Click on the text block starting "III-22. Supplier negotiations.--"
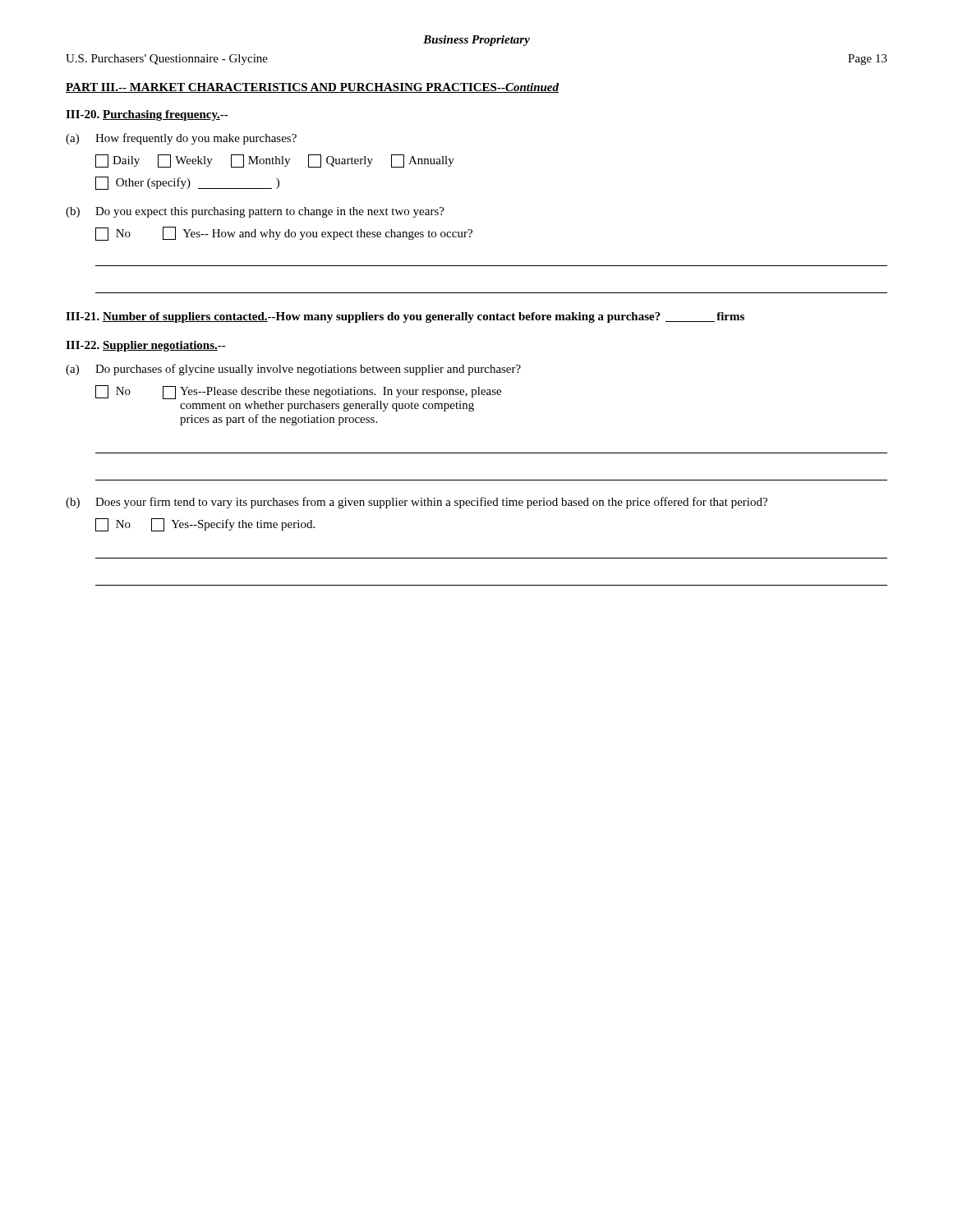The image size is (953, 1232). pyautogui.click(x=146, y=345)
